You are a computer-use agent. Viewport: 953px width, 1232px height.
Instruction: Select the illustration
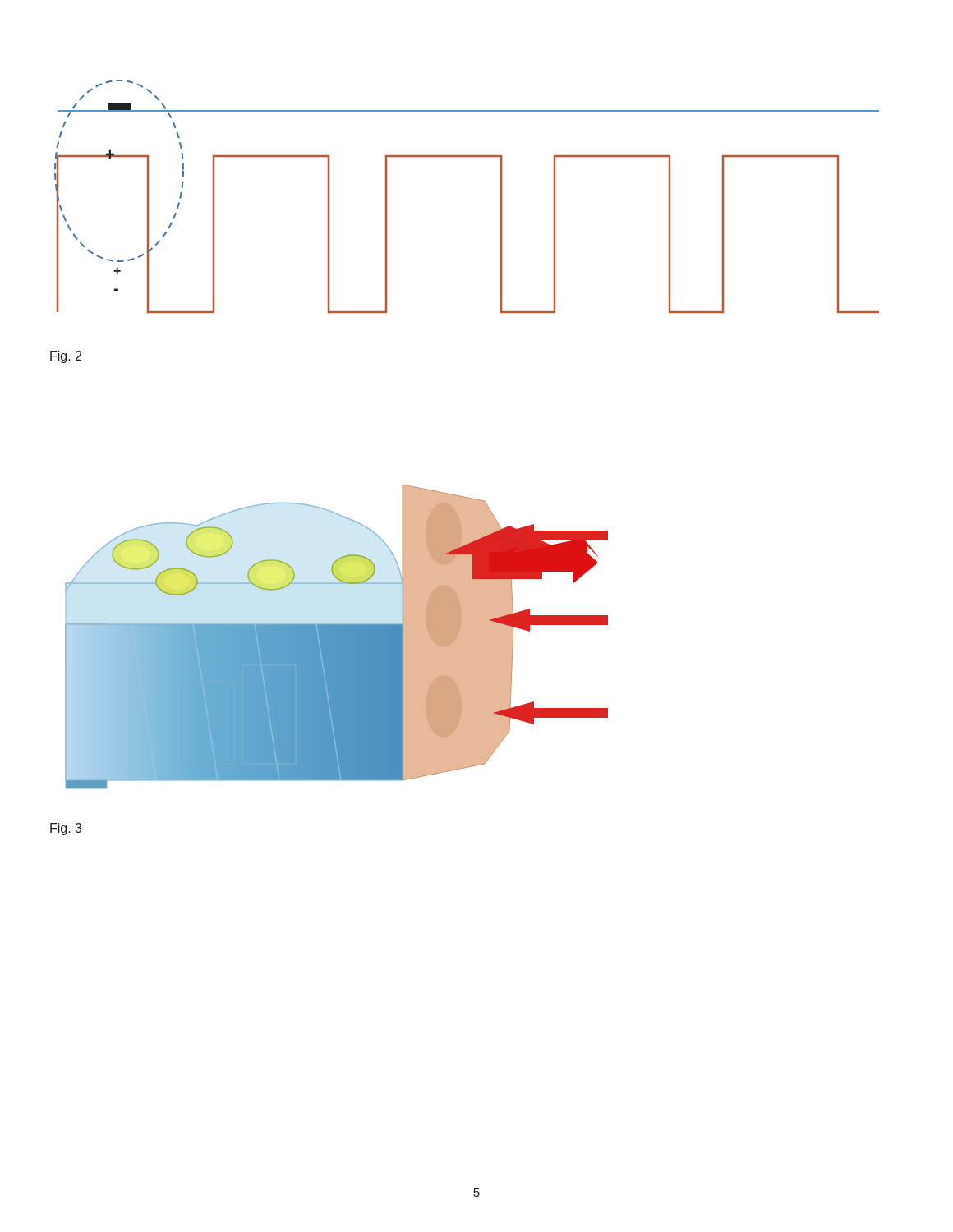click(337, 637)
